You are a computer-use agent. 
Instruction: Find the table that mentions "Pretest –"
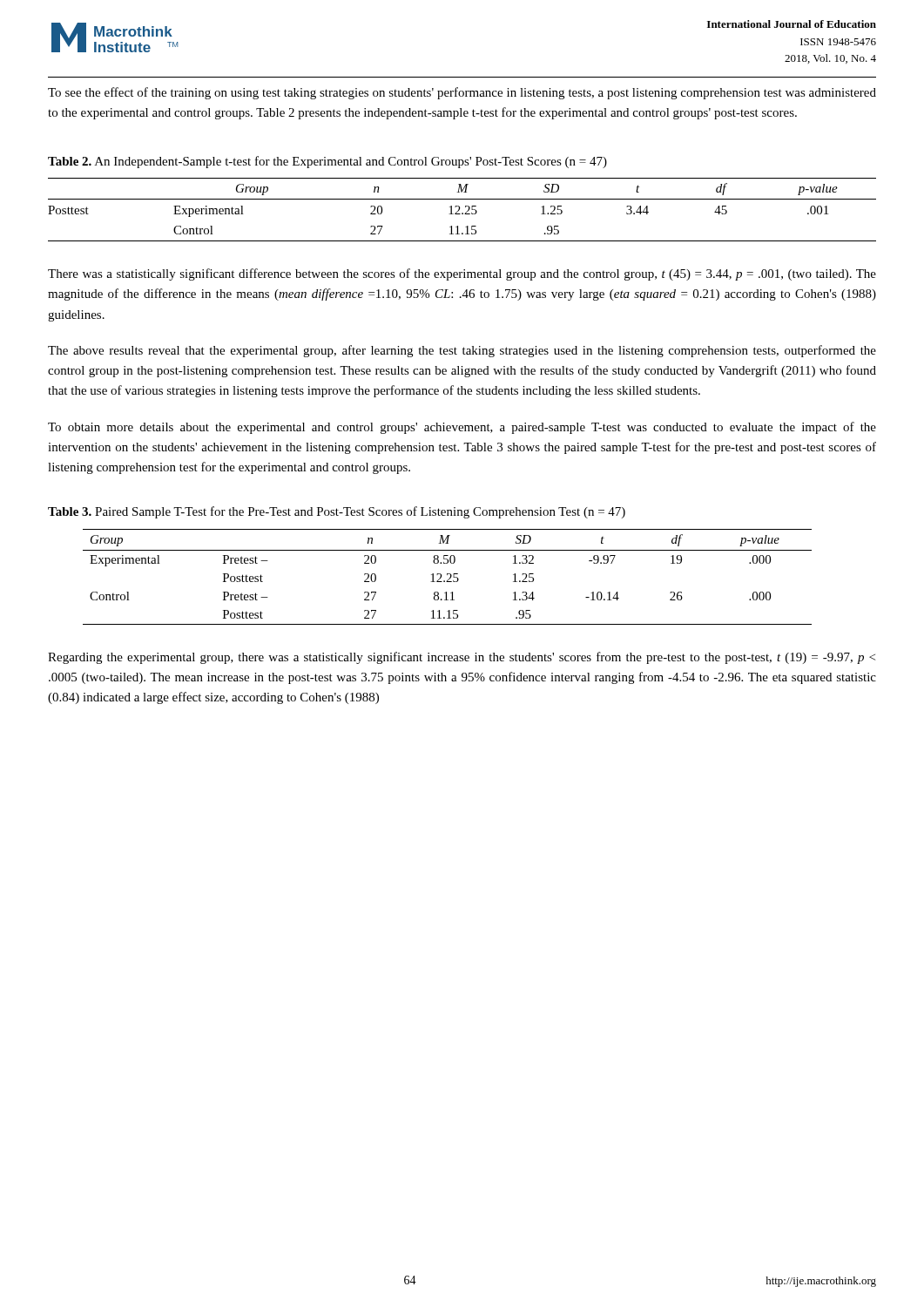click(x=462, y=578)
